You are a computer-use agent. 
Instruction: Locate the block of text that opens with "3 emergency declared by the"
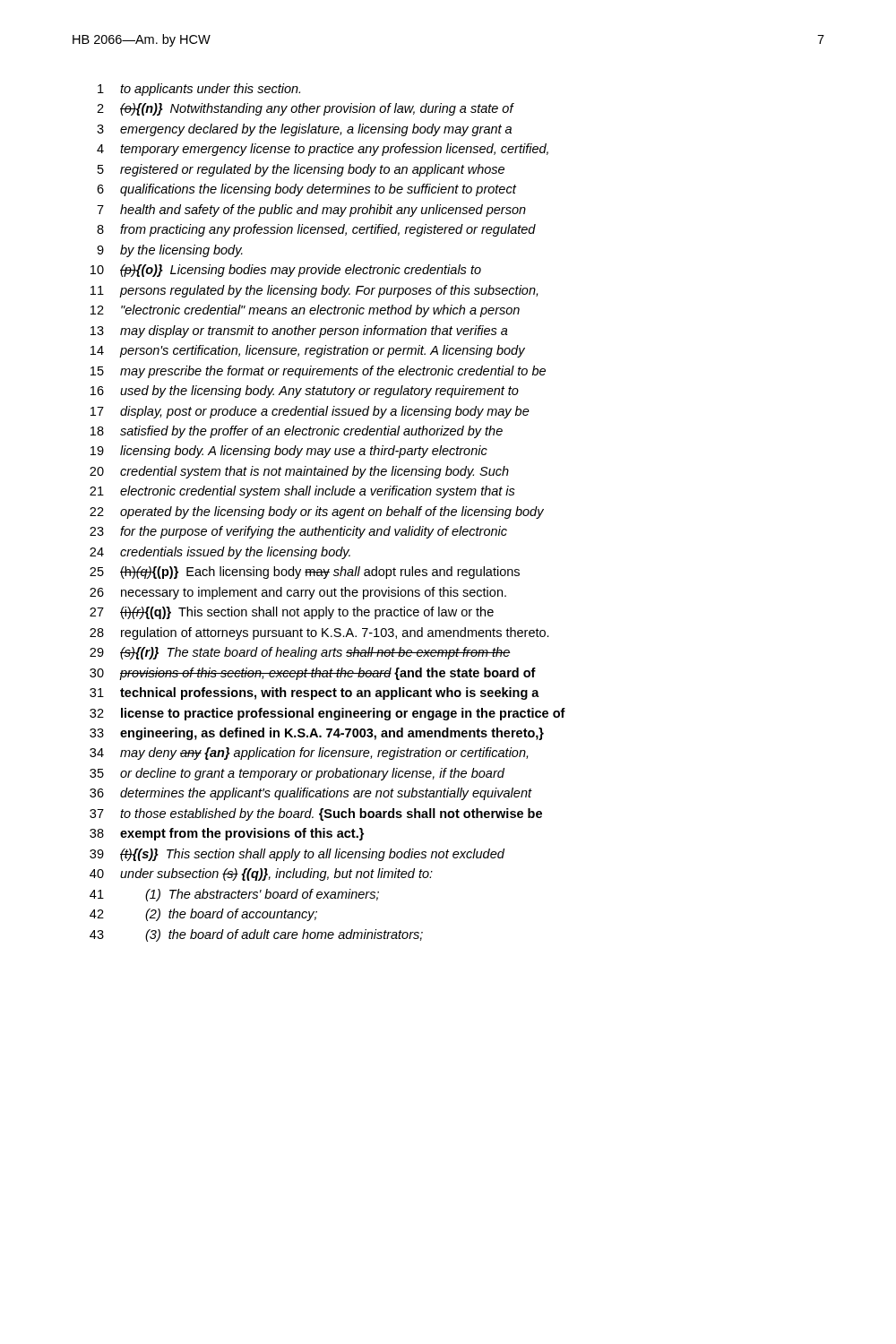pyautogui.click(x=448, y=129)
